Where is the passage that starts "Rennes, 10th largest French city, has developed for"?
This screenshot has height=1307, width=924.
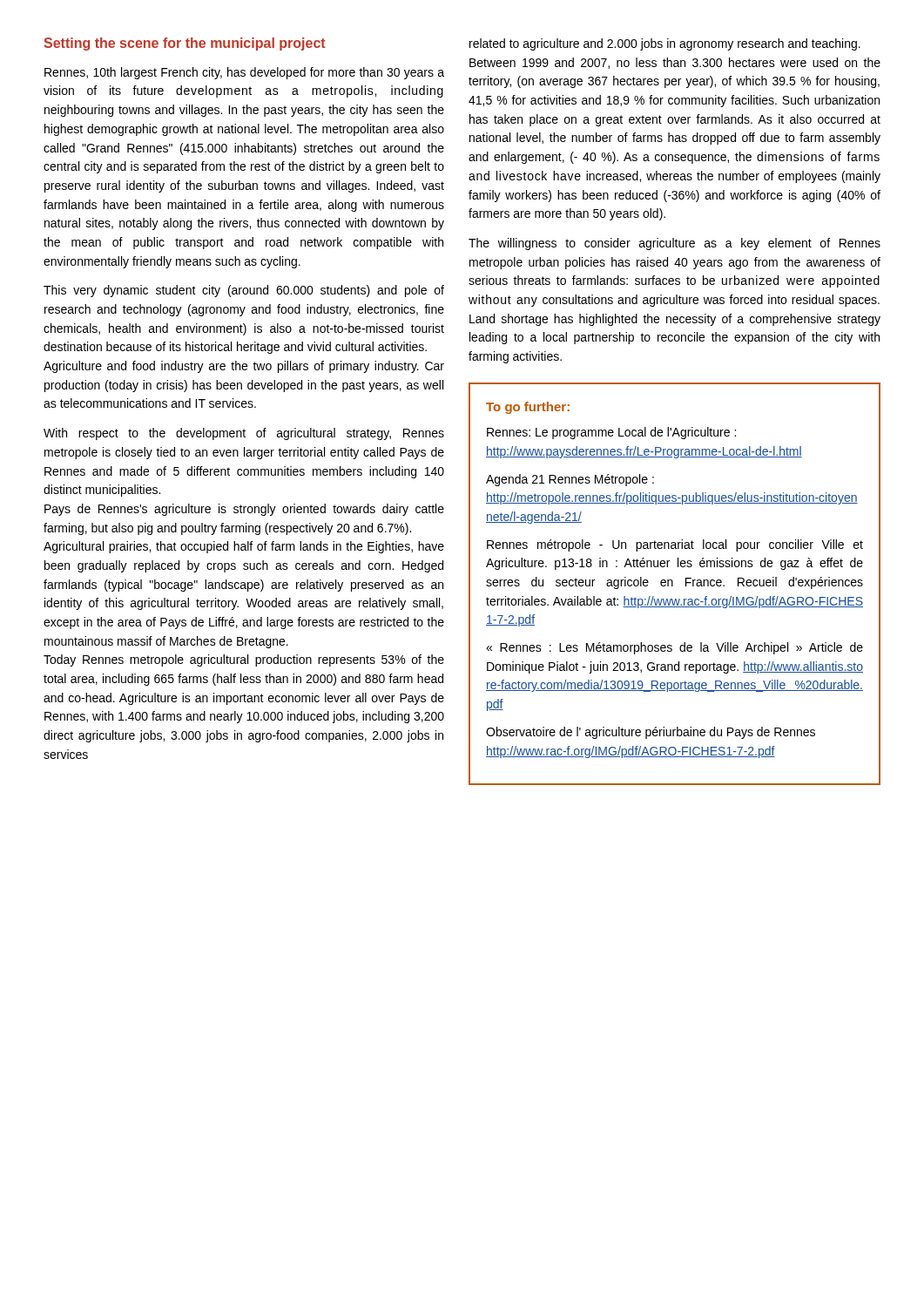[244, 167]
